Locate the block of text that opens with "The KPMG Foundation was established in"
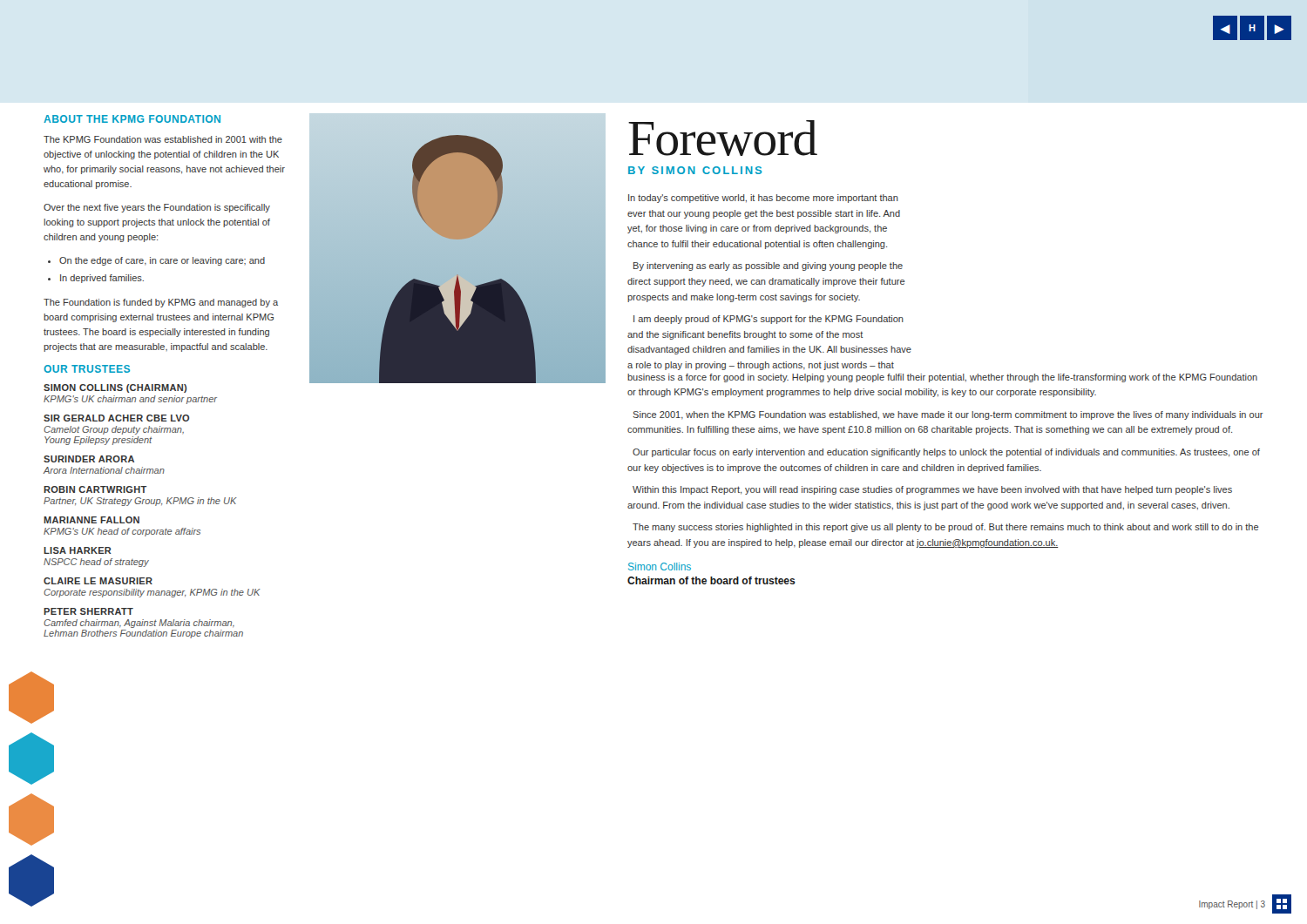 pyautogui.click(x=166, y=162)
